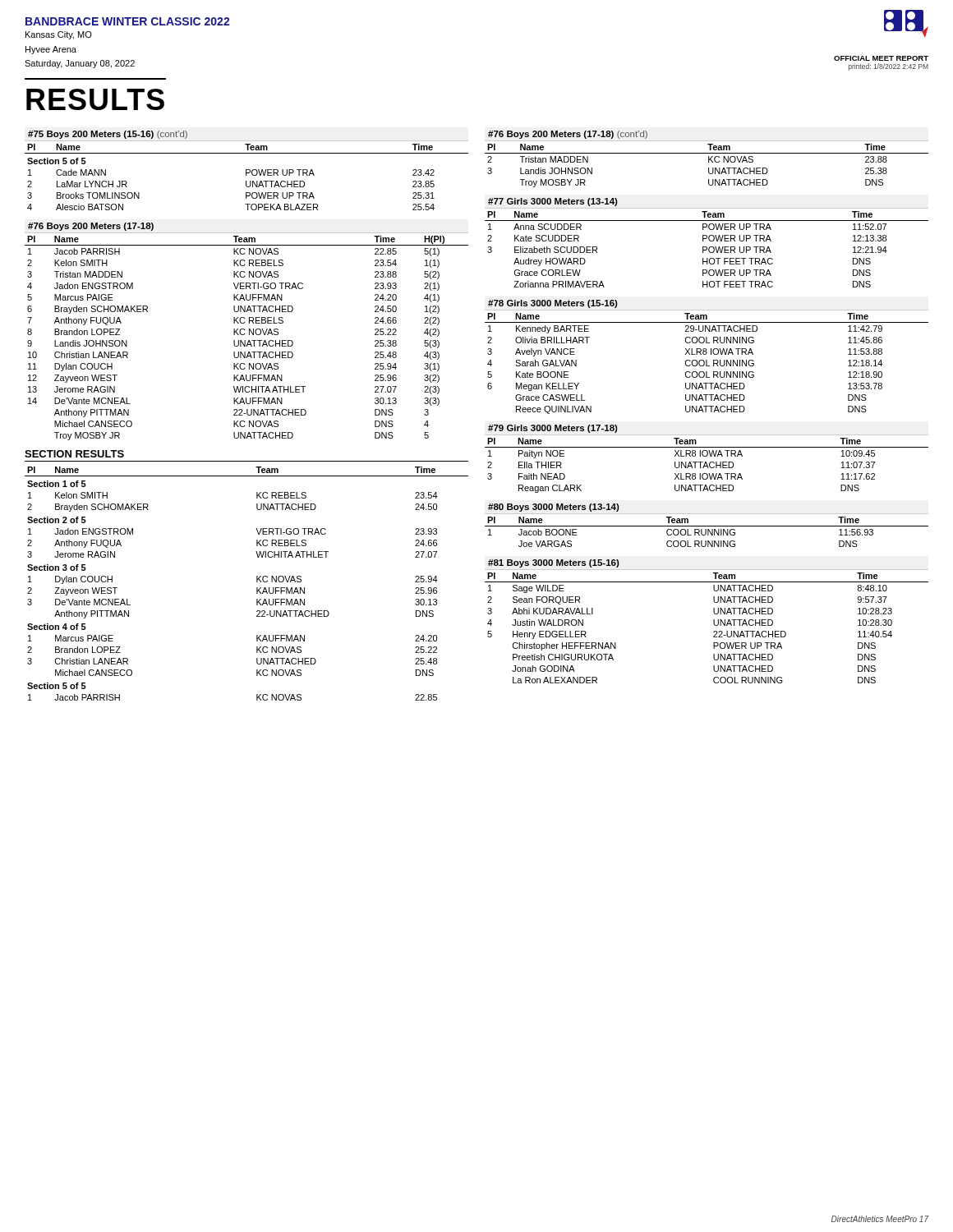
Task: Select the section header
Action: coord(74,454)
